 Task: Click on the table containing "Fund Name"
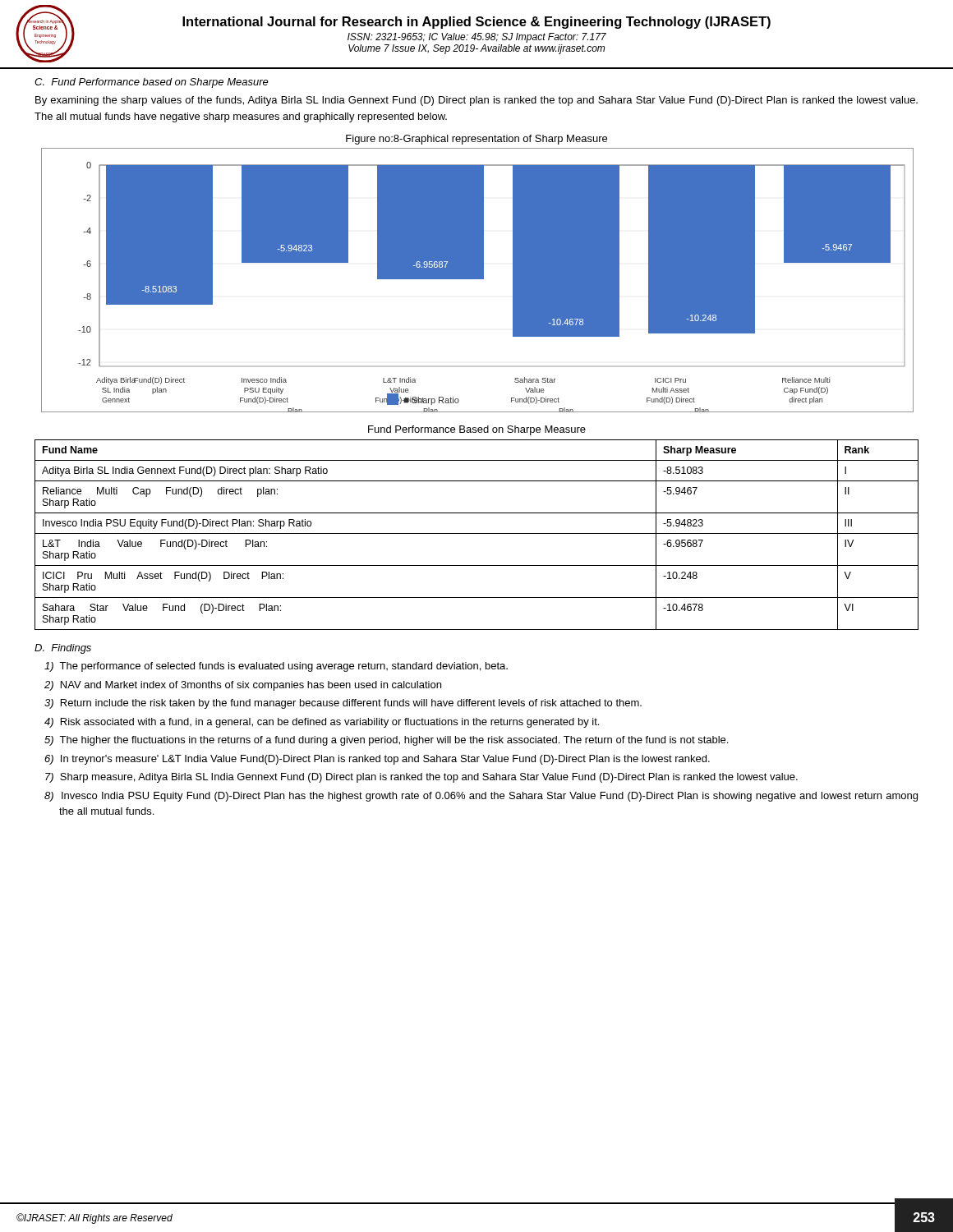476,535
